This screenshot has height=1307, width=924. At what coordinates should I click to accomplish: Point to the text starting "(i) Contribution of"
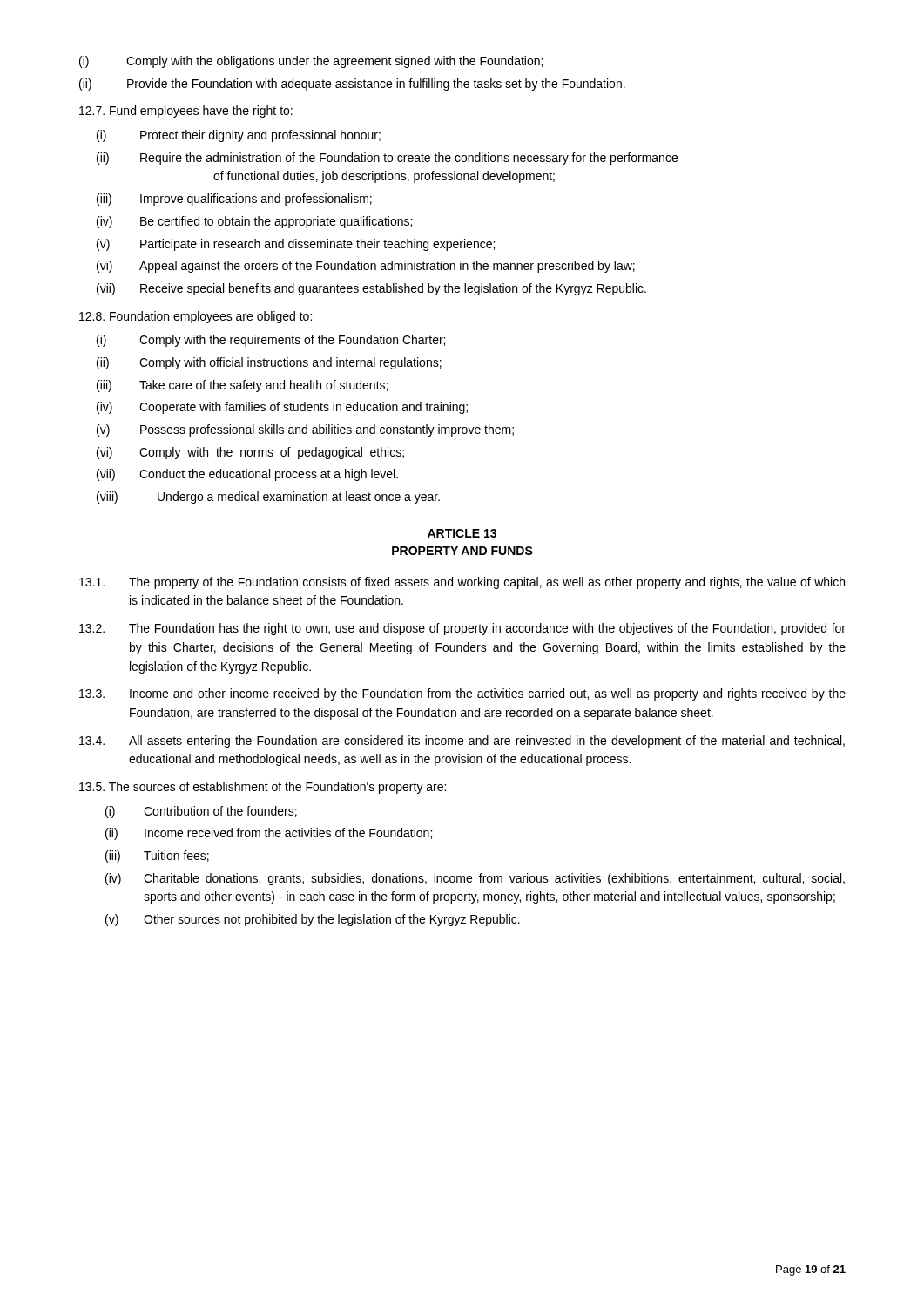(x=201, y=812)
